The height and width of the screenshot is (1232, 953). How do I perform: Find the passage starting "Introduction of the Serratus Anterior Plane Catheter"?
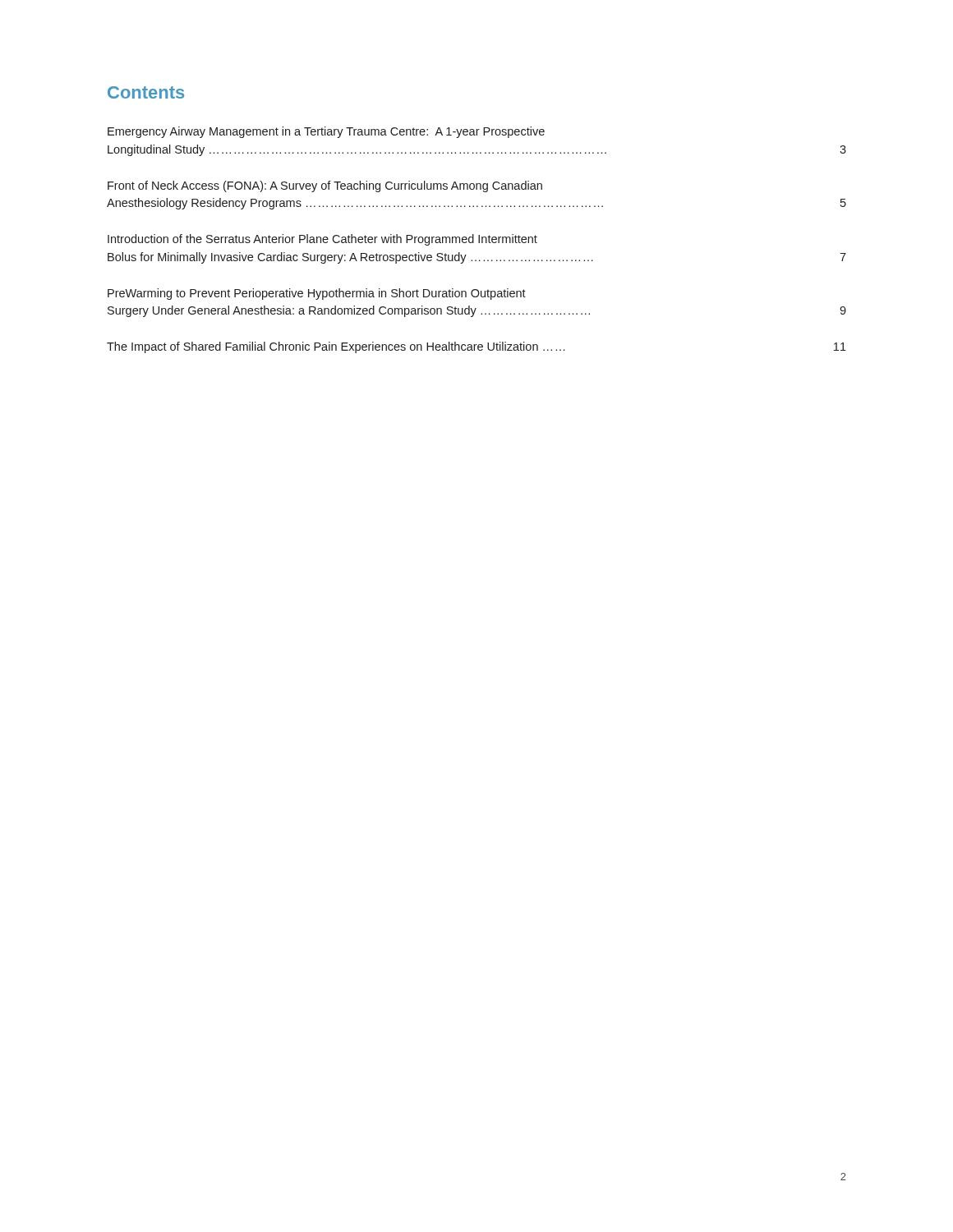[x=476, y=249]
